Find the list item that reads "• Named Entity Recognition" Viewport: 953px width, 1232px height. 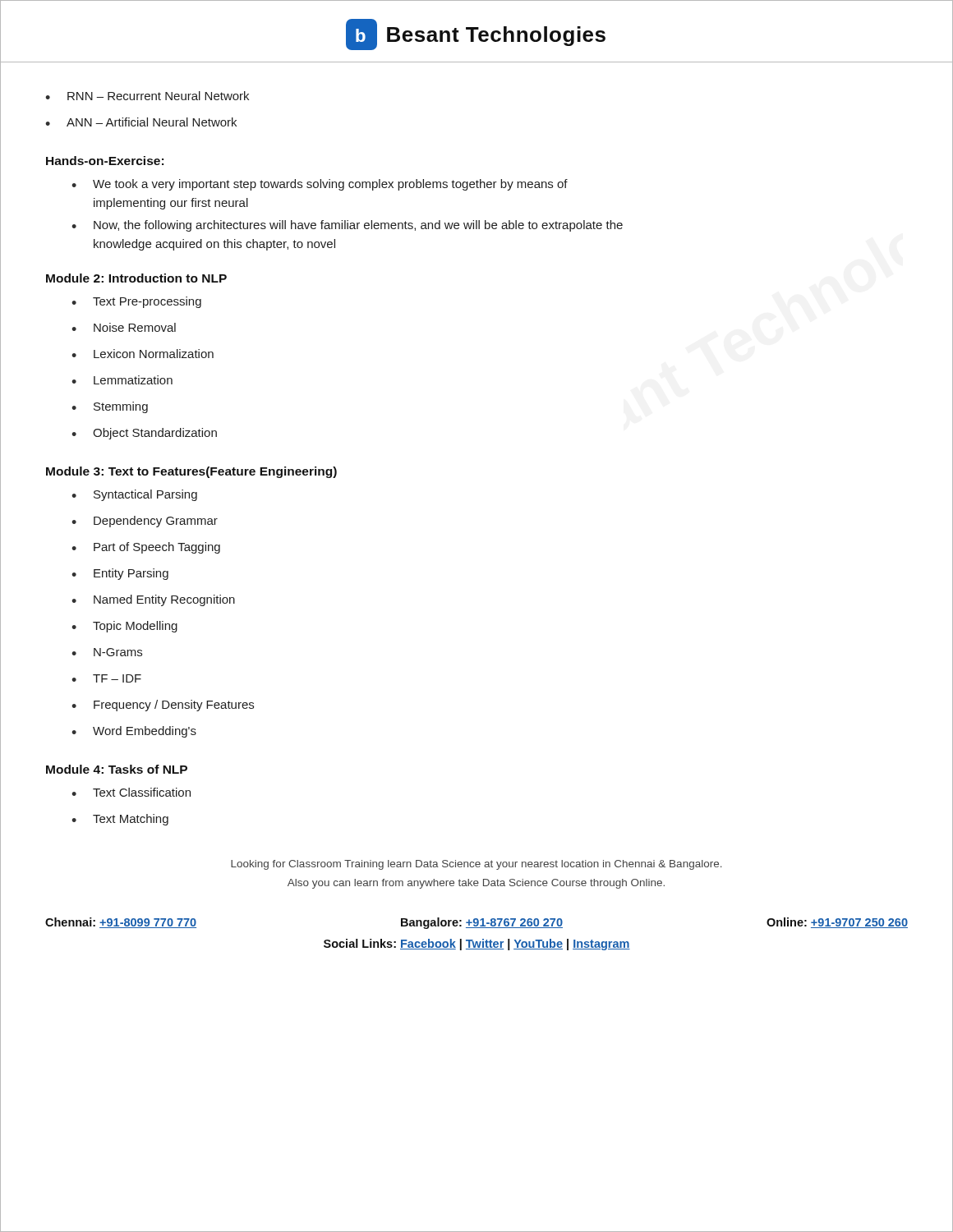[153, 602]
